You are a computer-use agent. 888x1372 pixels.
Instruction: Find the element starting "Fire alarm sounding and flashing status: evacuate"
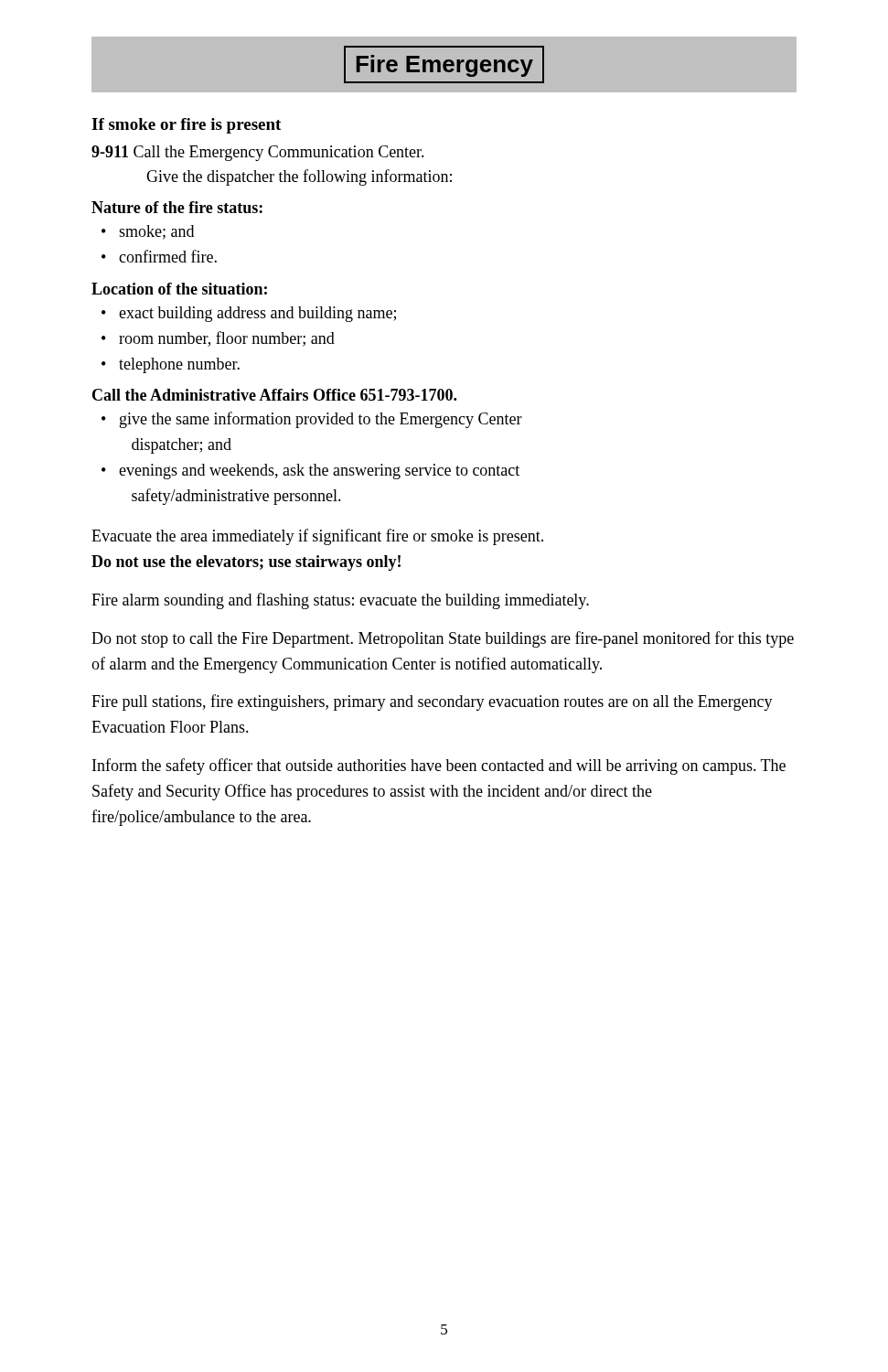(341, 600)
